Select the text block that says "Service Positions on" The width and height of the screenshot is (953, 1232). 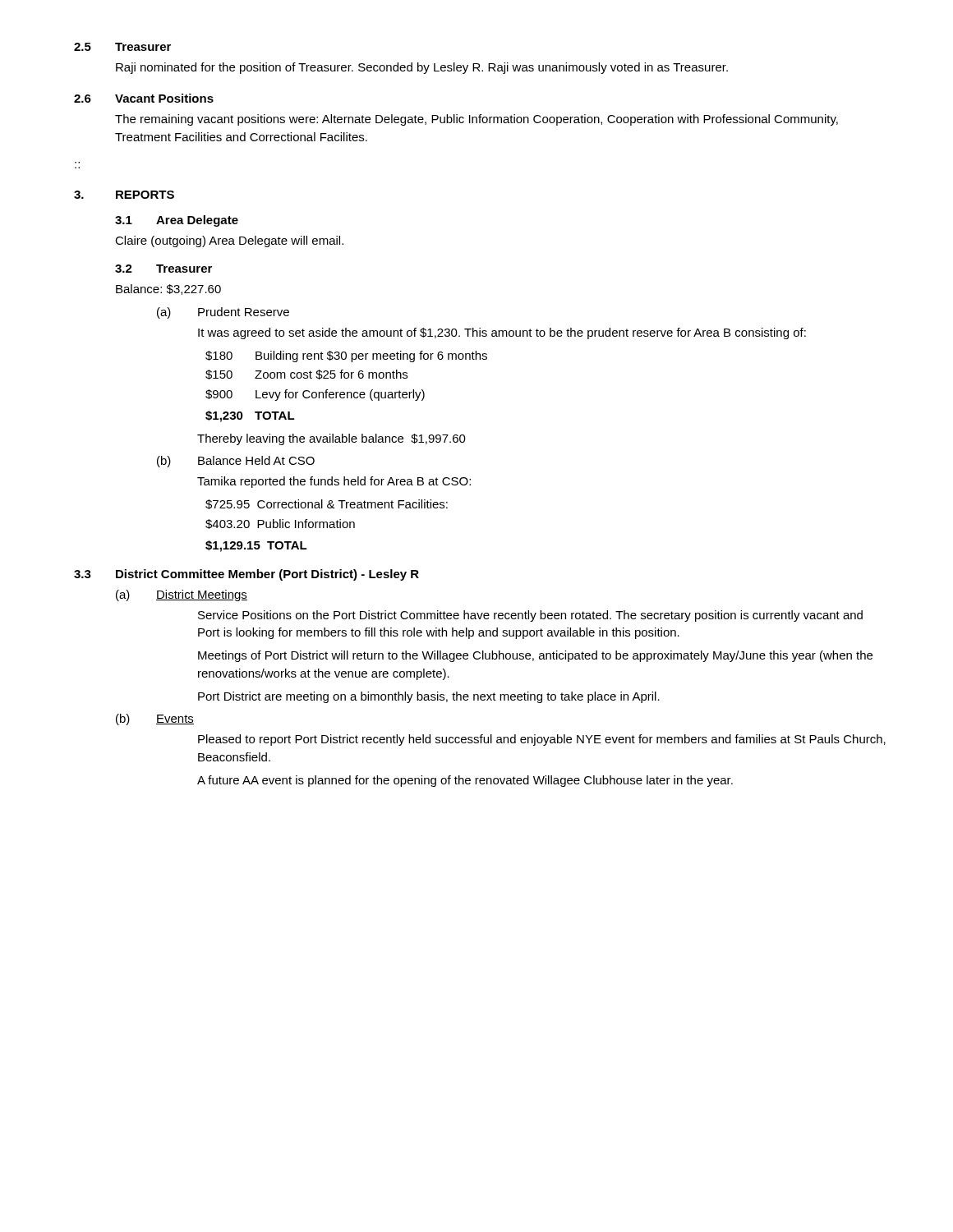tap(530, 623)
